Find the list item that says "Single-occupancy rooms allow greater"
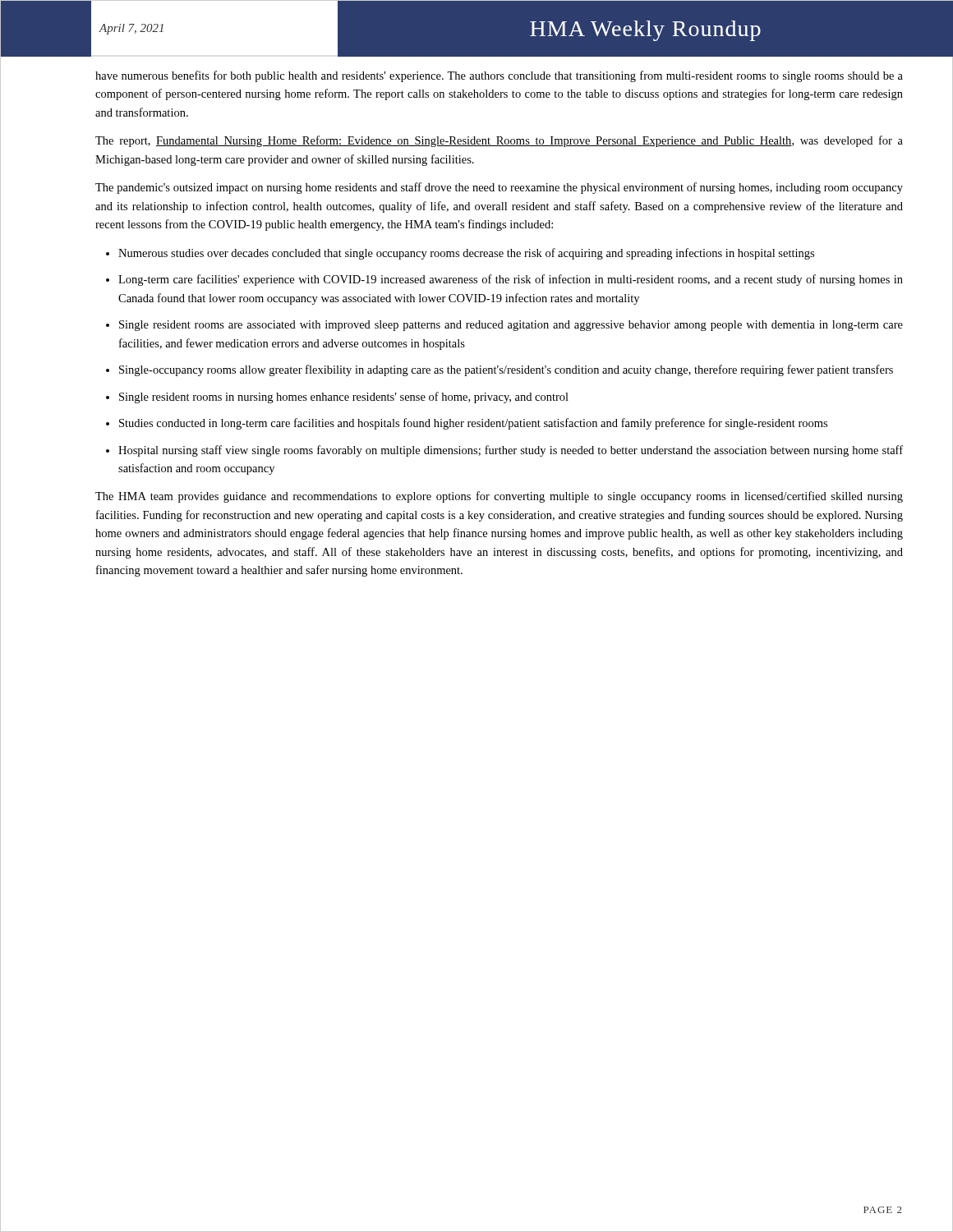This screenshot has width=953, height=1232. click(506, 370)
